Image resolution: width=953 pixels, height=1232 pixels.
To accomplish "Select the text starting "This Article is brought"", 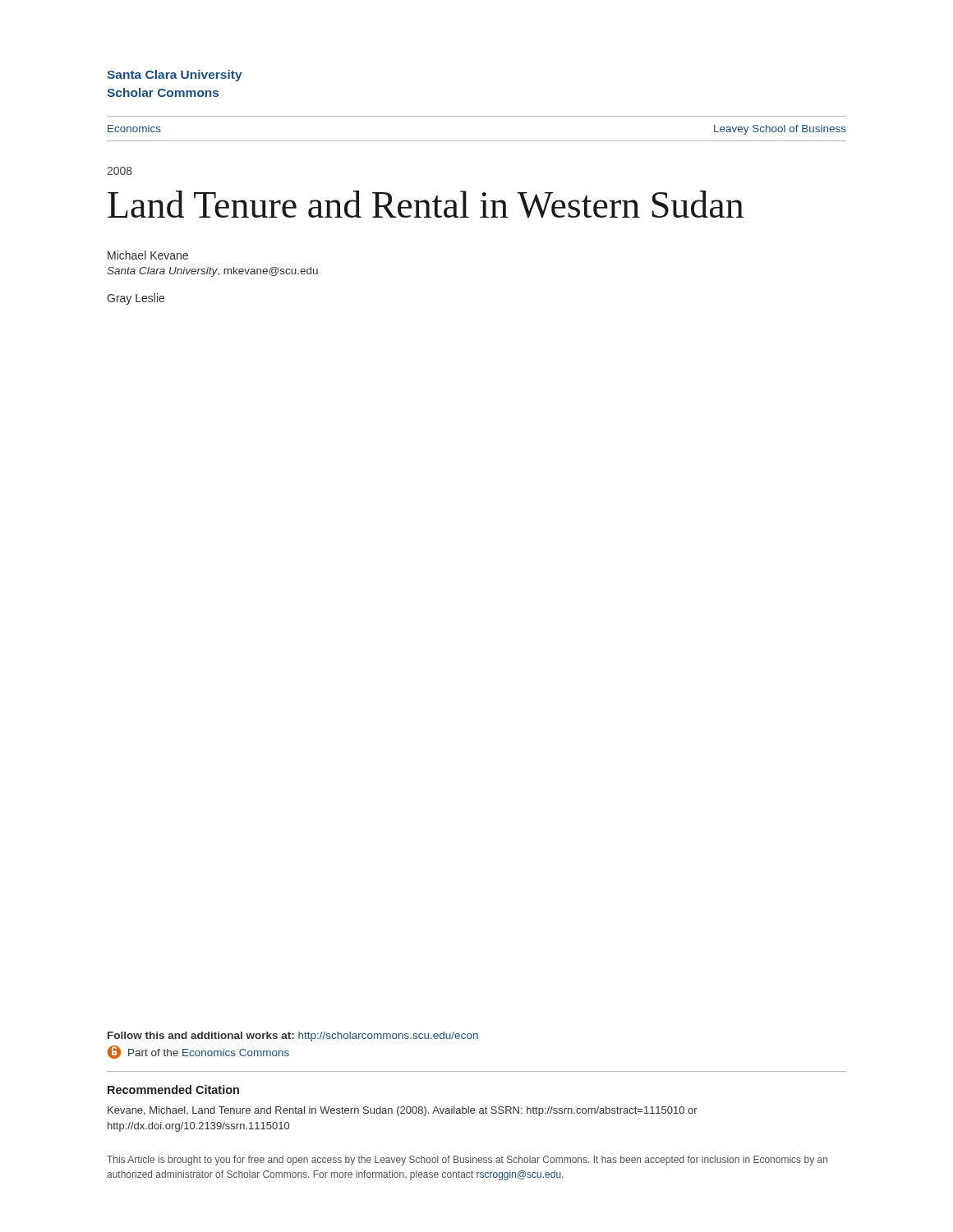I will [x=467, y=1167].
